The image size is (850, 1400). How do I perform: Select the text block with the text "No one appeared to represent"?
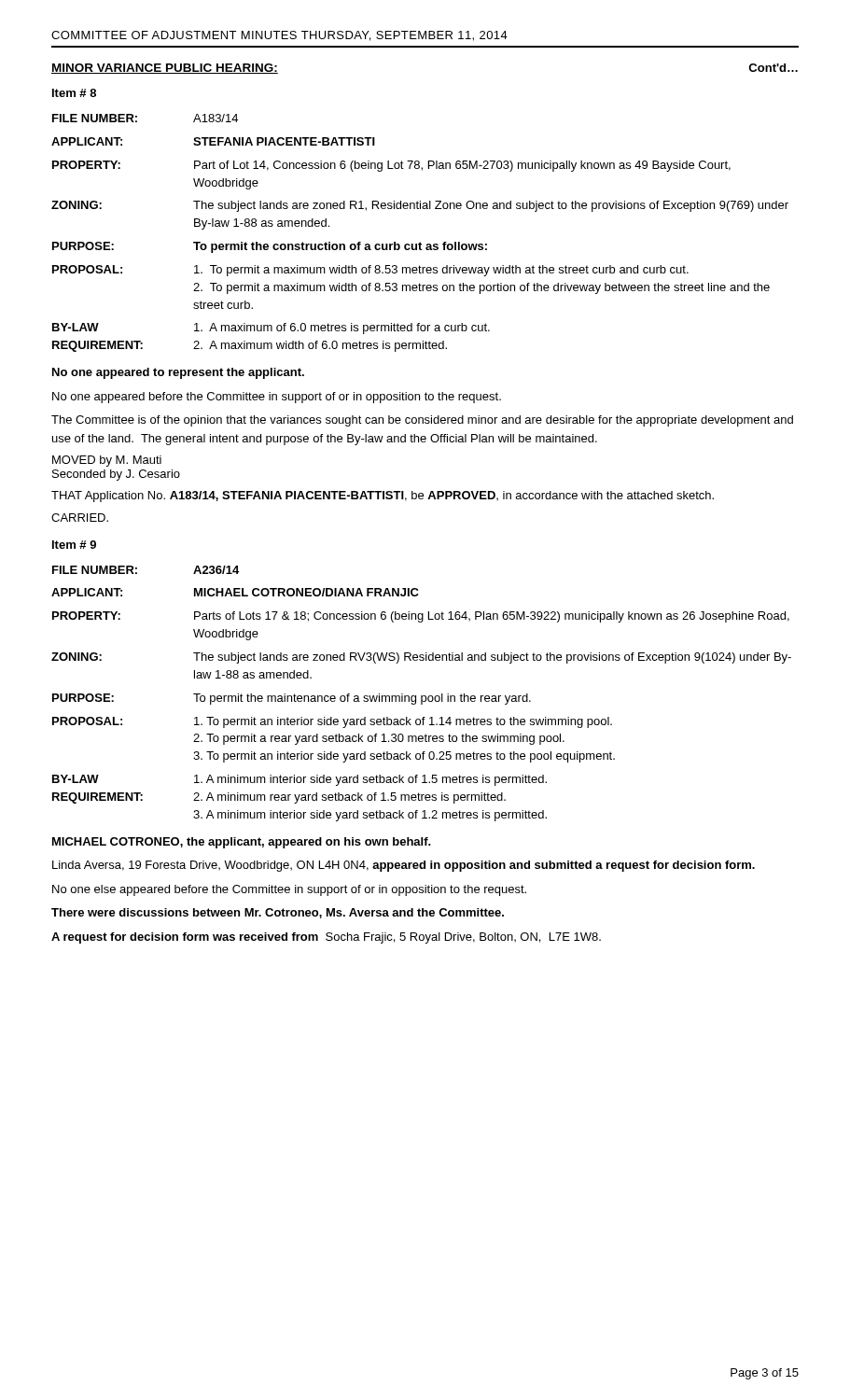point(178,372)
